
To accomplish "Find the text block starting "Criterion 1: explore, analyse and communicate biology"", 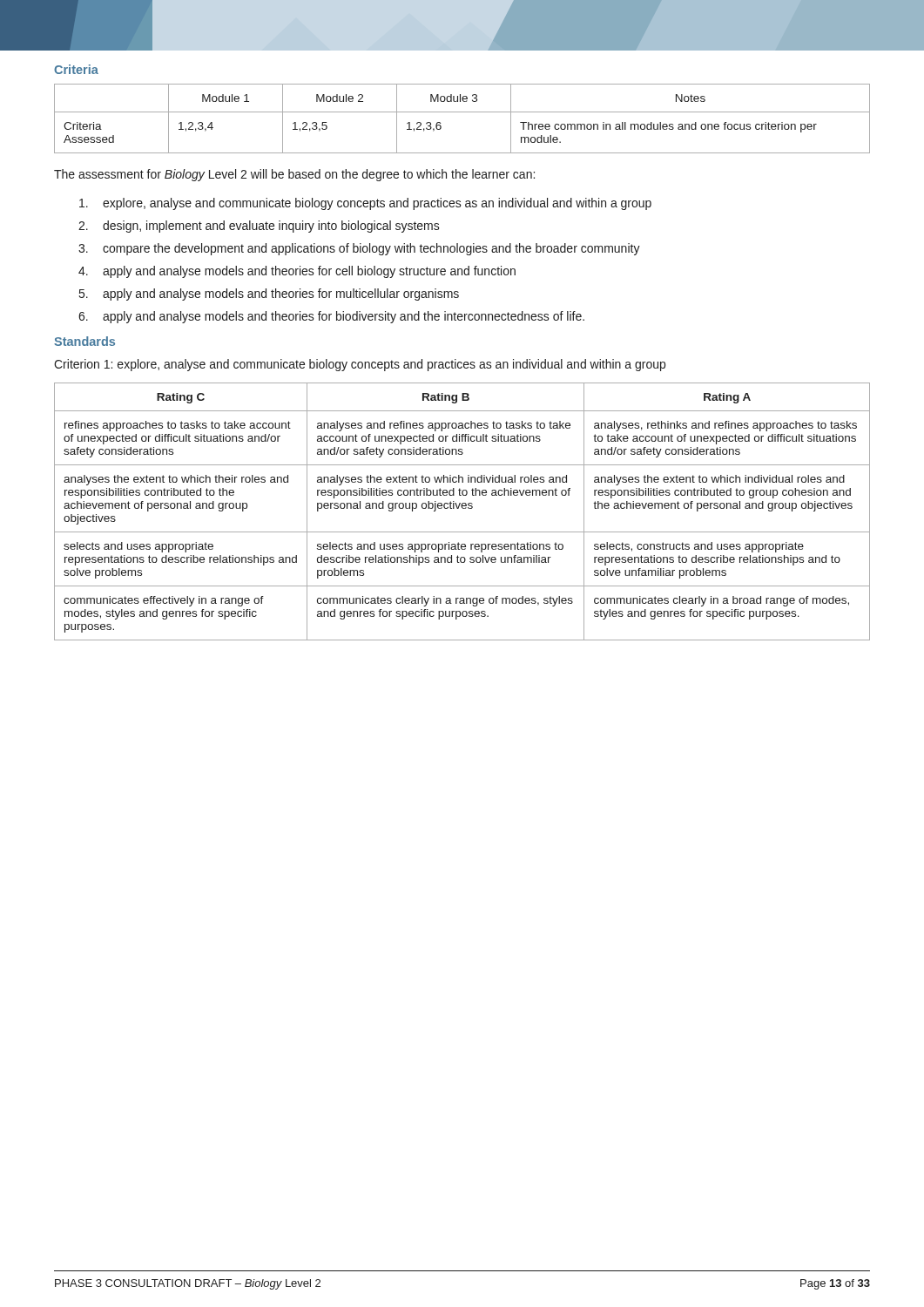I will [x=360, y=364].
